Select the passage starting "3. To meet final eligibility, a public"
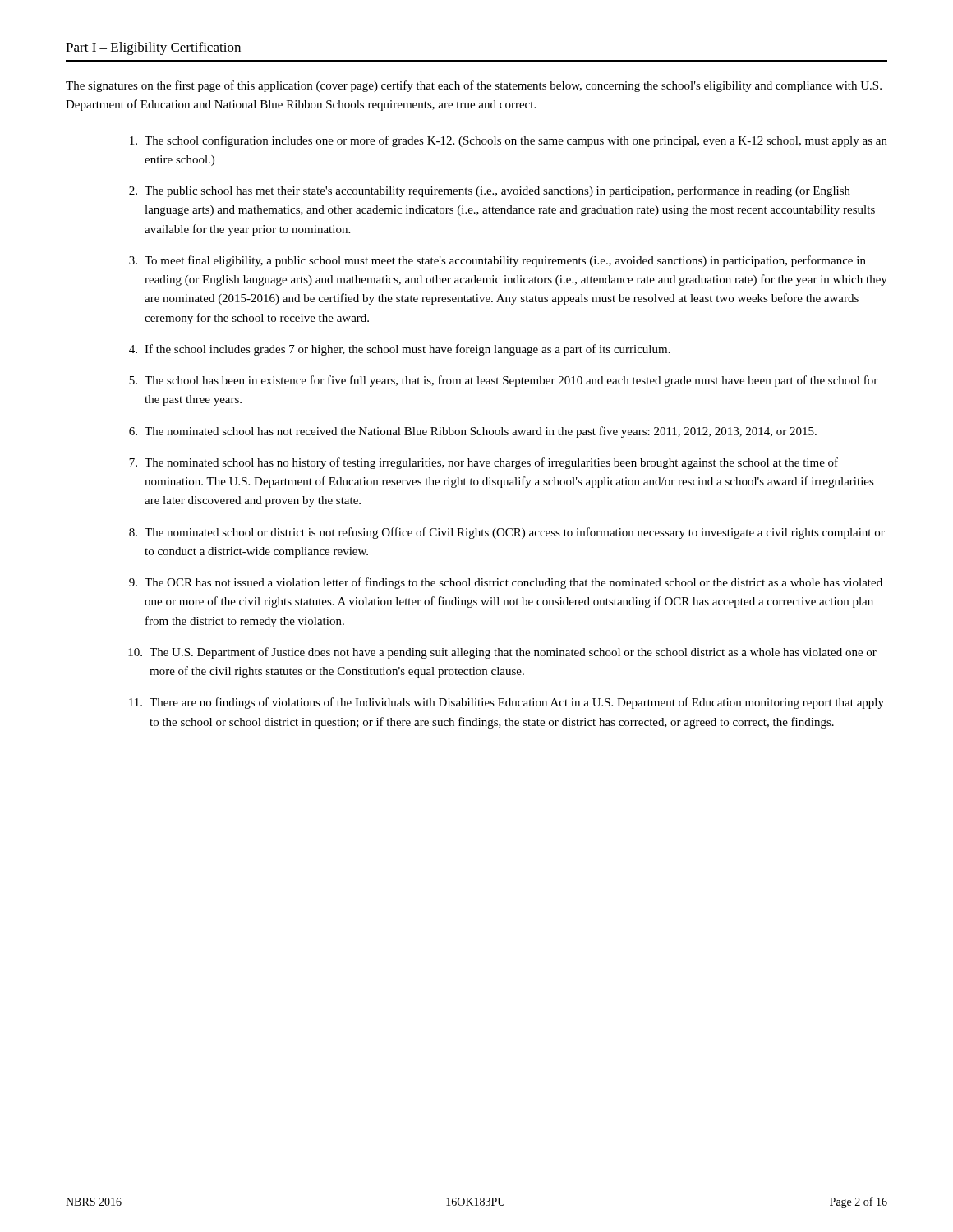953x1232 pixels. 501,289
